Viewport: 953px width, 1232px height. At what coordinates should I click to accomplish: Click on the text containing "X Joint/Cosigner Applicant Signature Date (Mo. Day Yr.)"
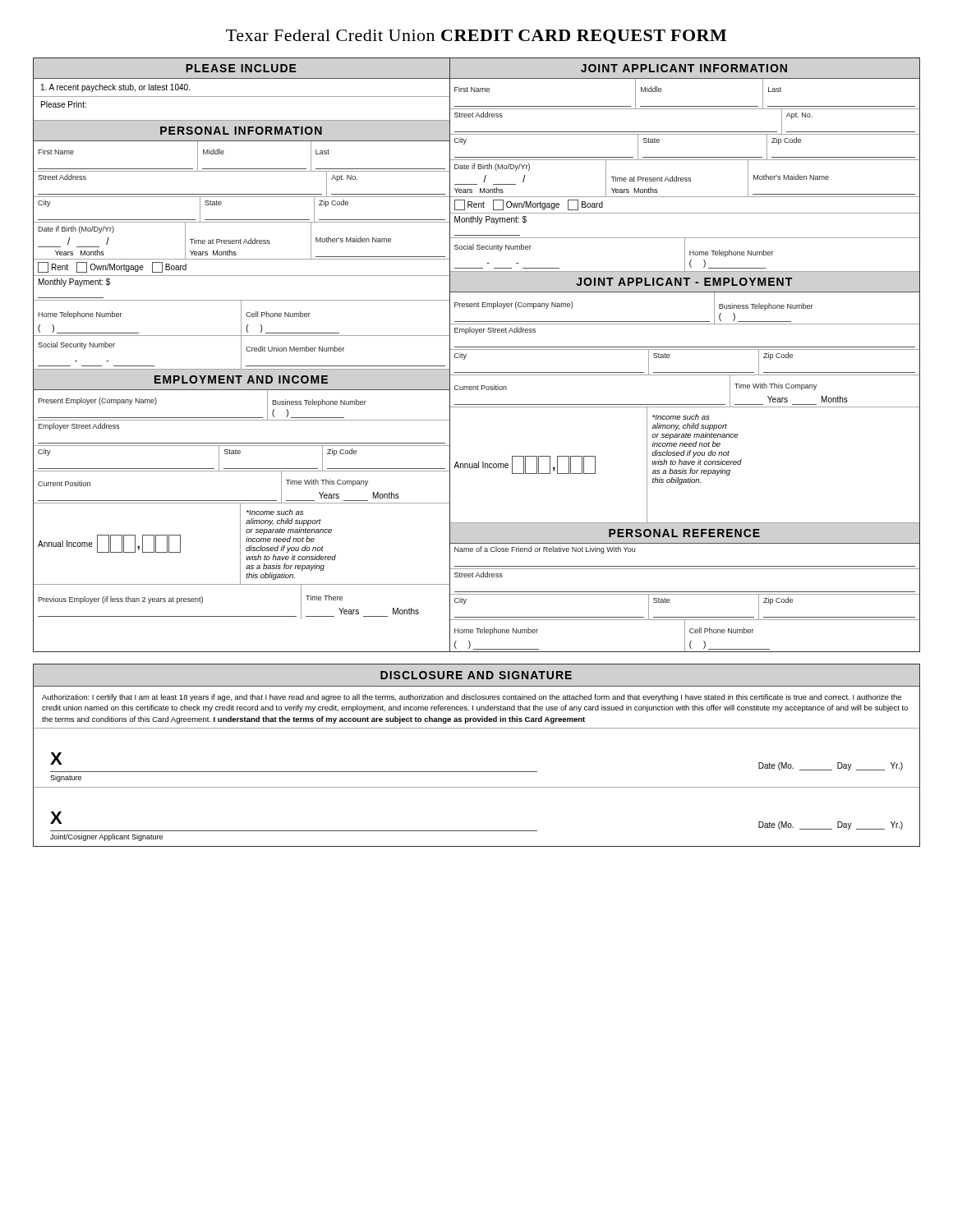click(476, 824)
